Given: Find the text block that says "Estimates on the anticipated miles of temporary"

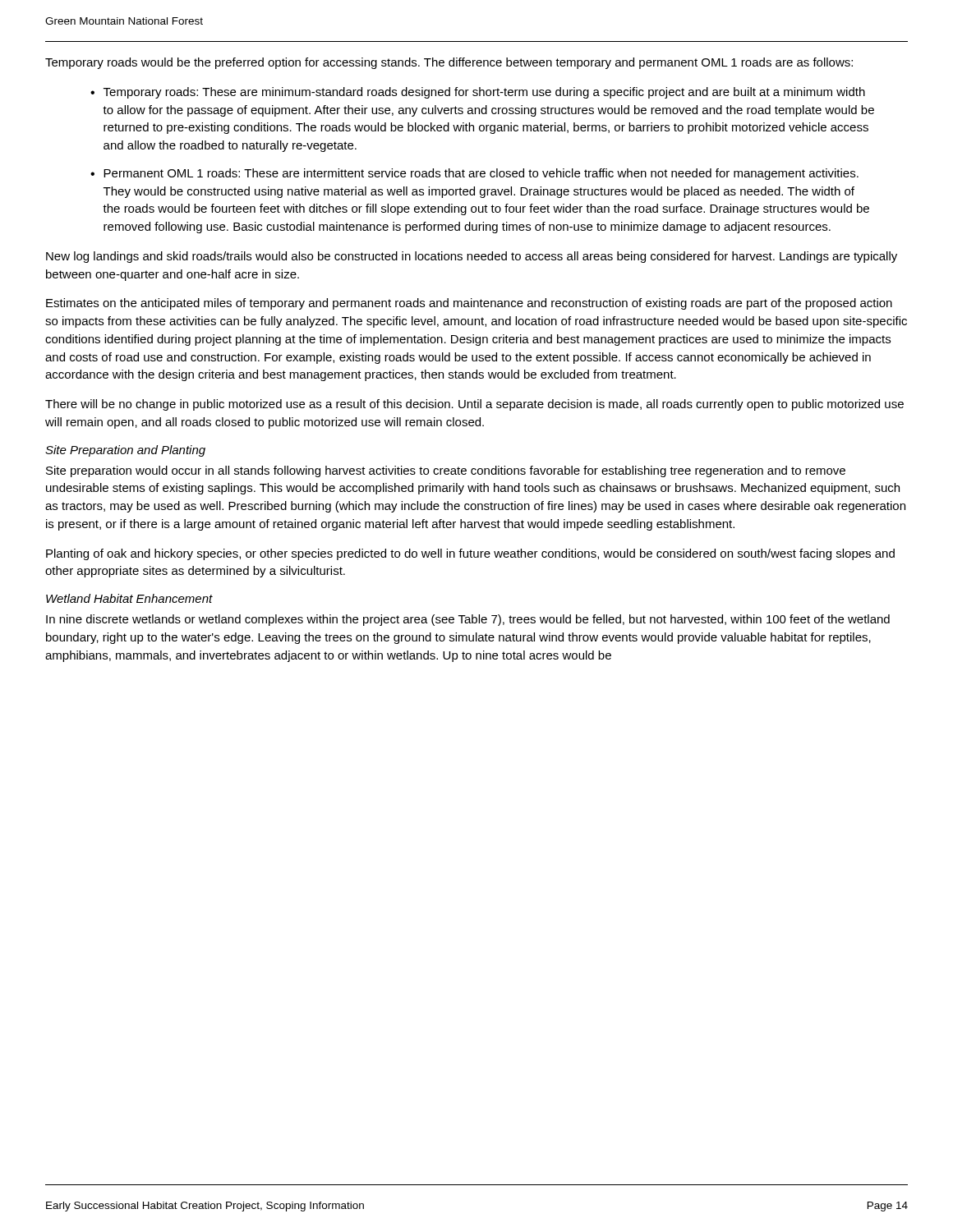Looking at the screenshot, I should 476,339.
